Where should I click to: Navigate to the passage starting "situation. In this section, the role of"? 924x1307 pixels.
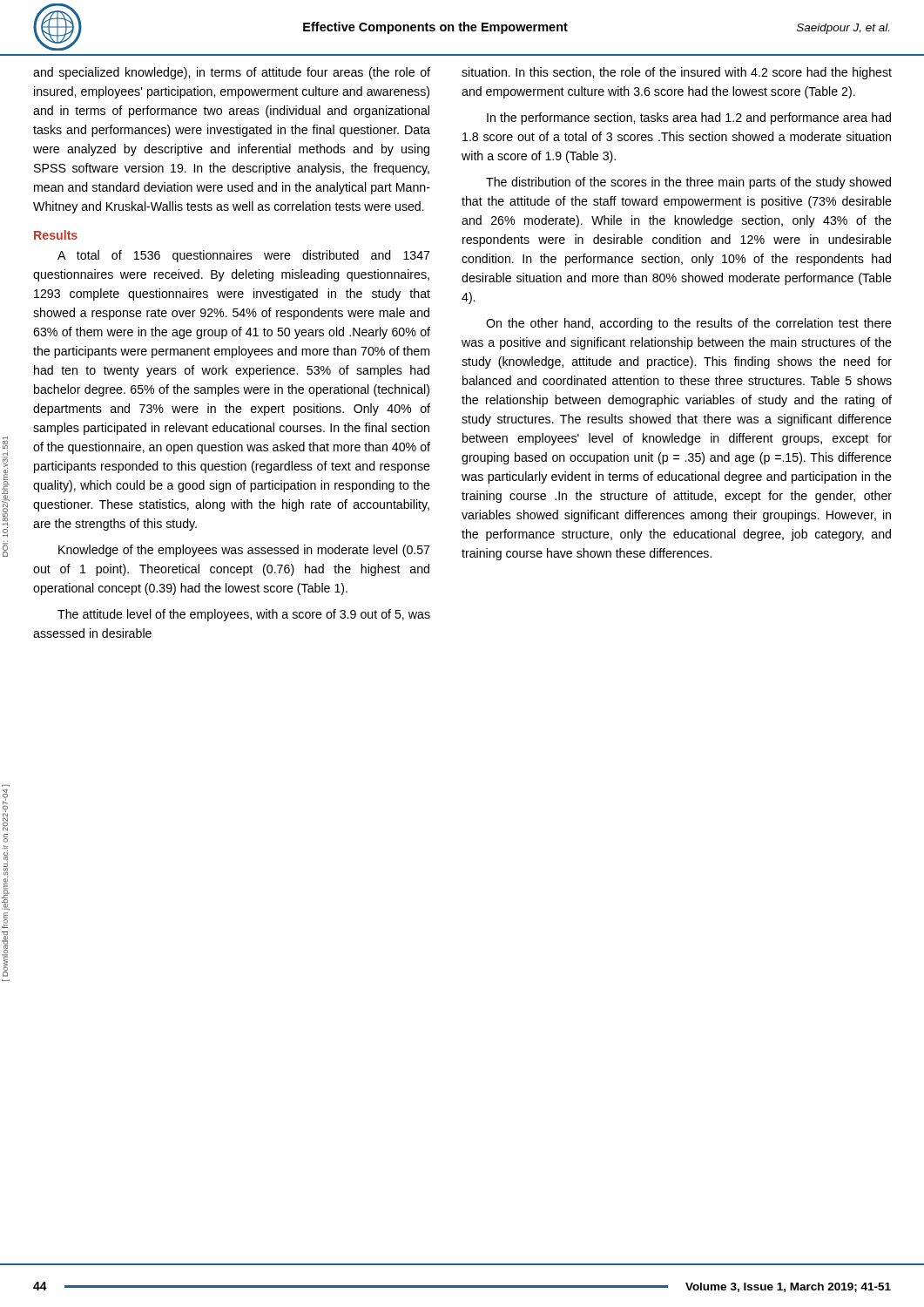coord(677,82)
